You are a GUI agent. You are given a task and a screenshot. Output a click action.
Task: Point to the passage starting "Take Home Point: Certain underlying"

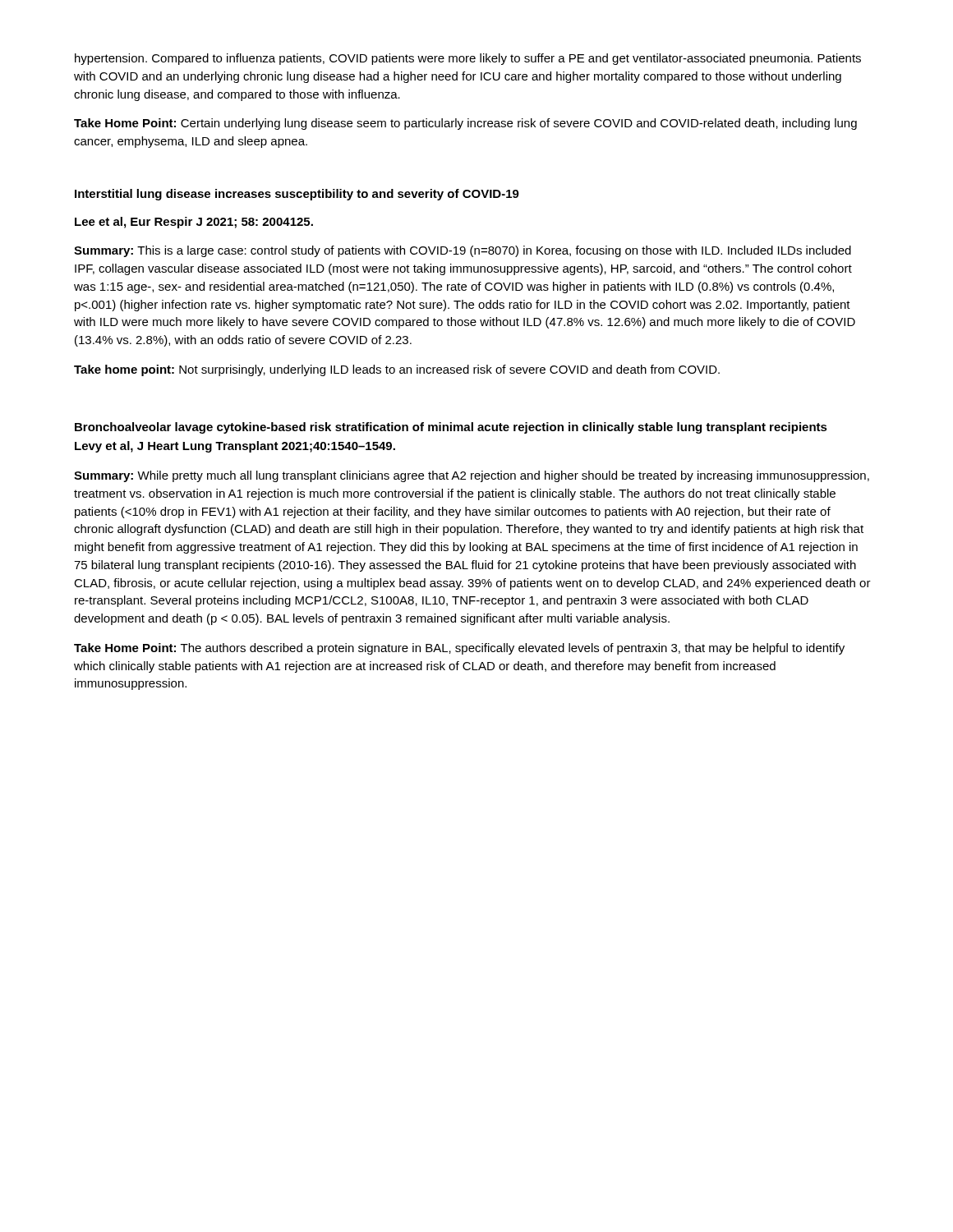466,132
